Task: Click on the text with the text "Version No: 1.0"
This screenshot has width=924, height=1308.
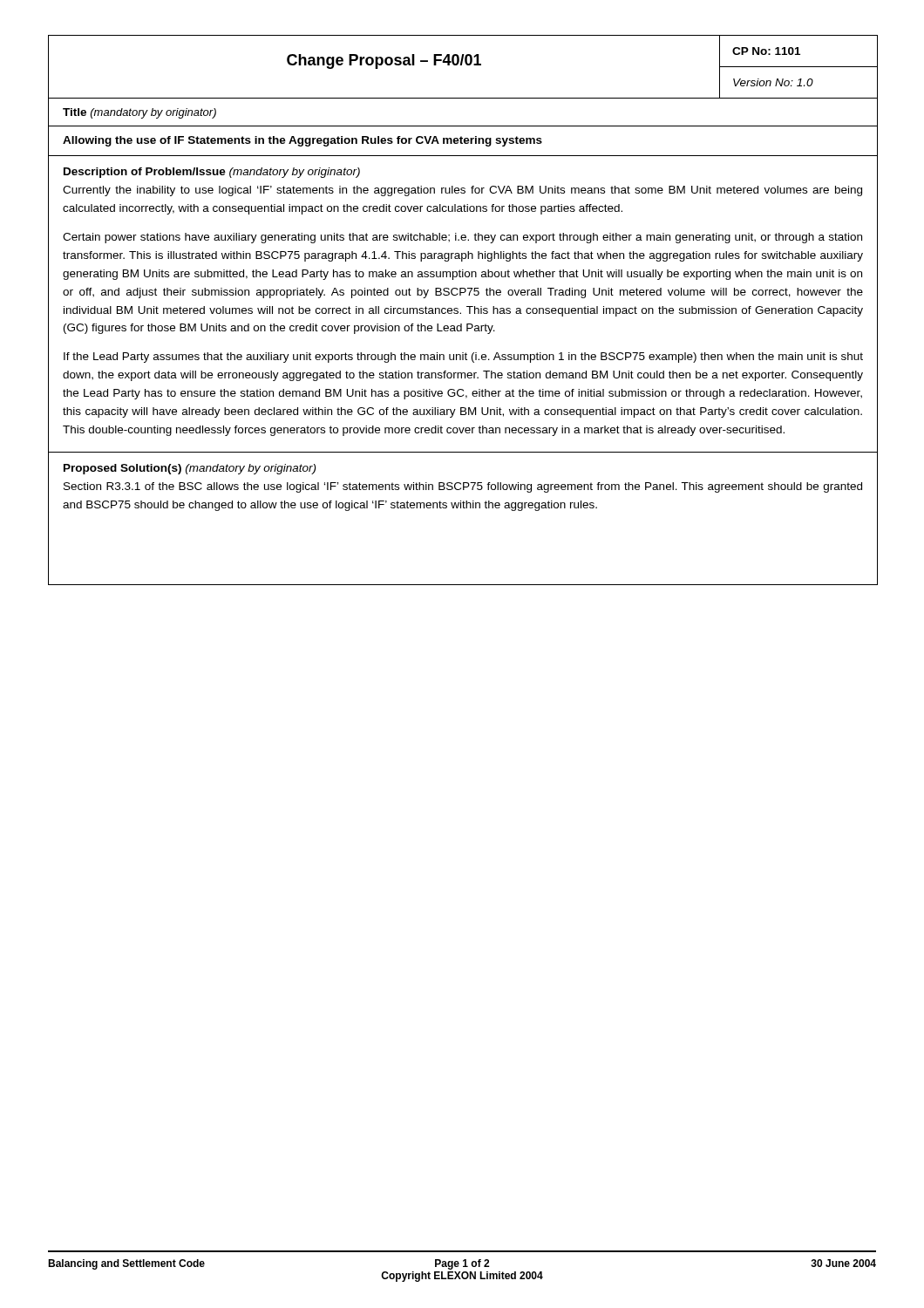Action: (x=773, y=82)
